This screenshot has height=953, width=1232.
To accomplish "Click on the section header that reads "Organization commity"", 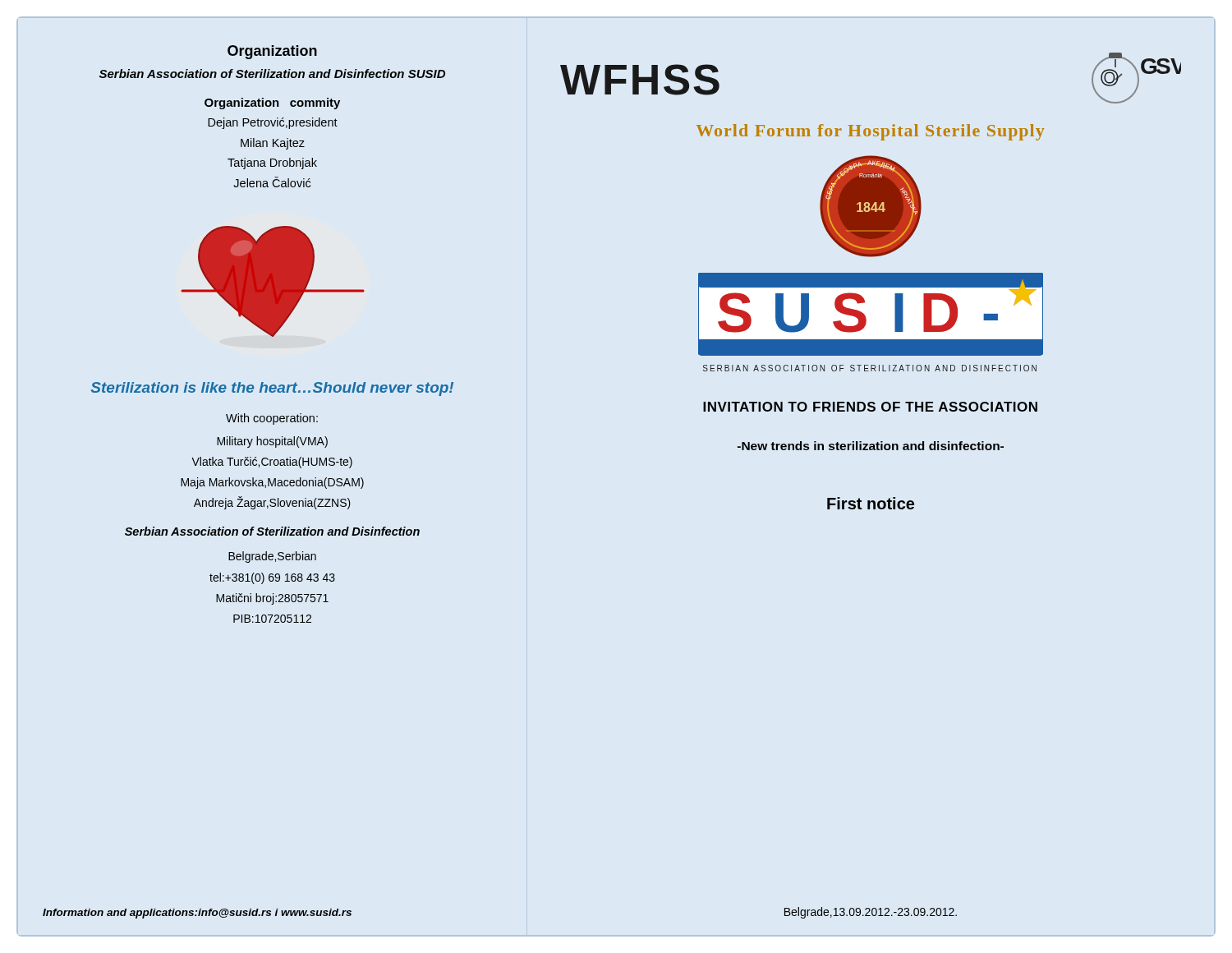I will pyautogui.click(x=272, y=102).
